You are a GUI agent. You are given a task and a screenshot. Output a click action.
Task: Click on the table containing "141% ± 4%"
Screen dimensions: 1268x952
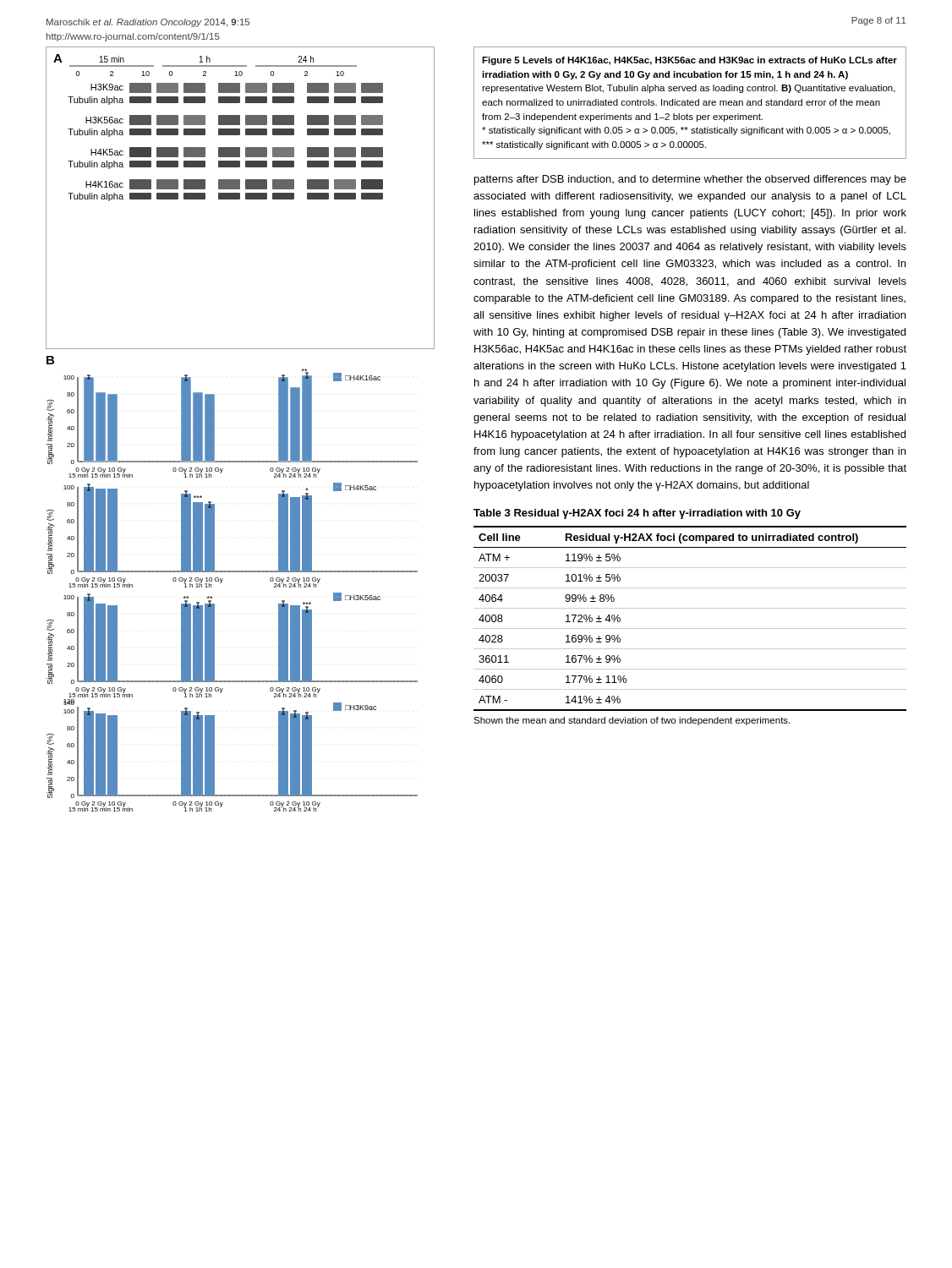point(690,618)
